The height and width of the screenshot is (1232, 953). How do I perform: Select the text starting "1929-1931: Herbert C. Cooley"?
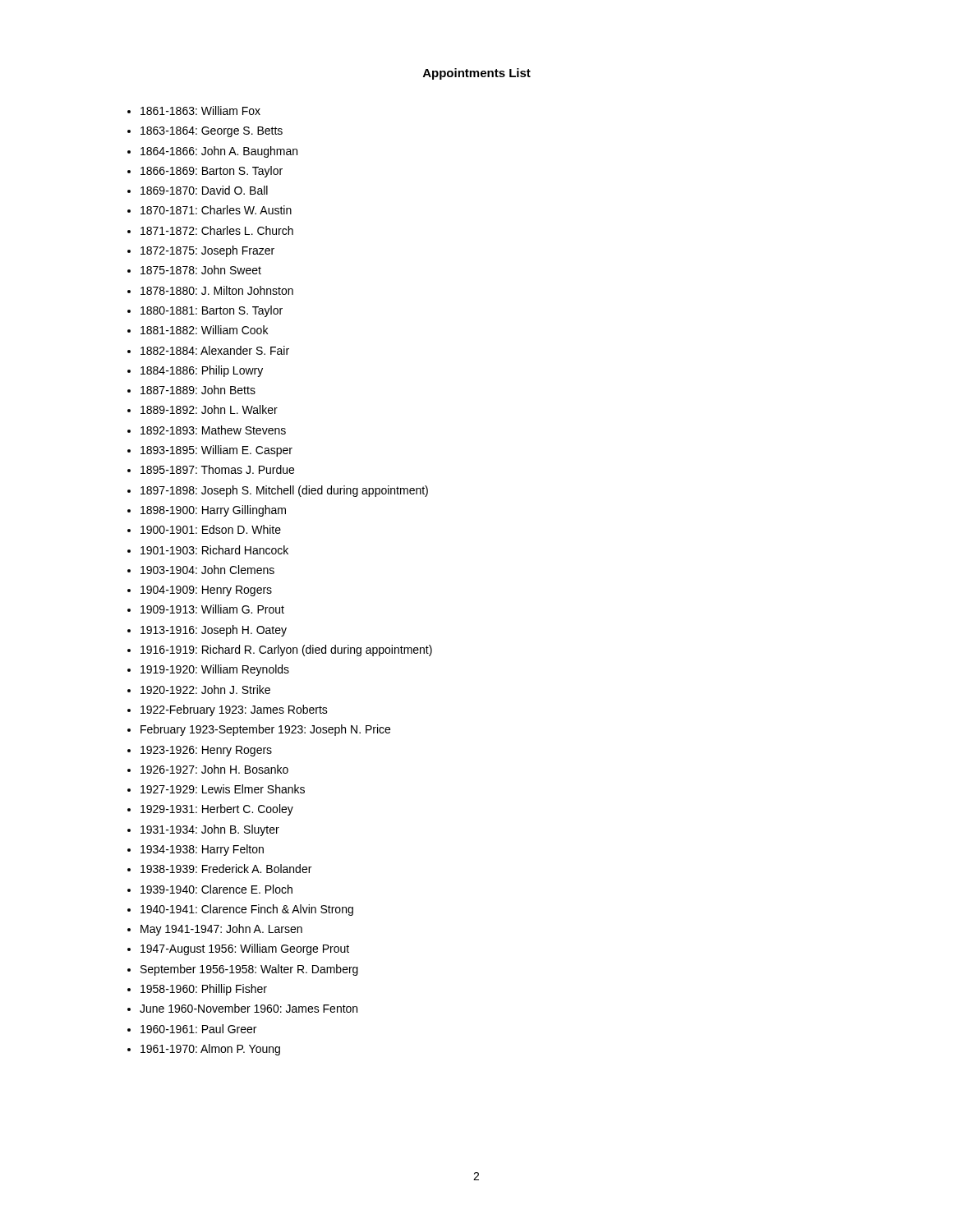click(x=216, y=809)
